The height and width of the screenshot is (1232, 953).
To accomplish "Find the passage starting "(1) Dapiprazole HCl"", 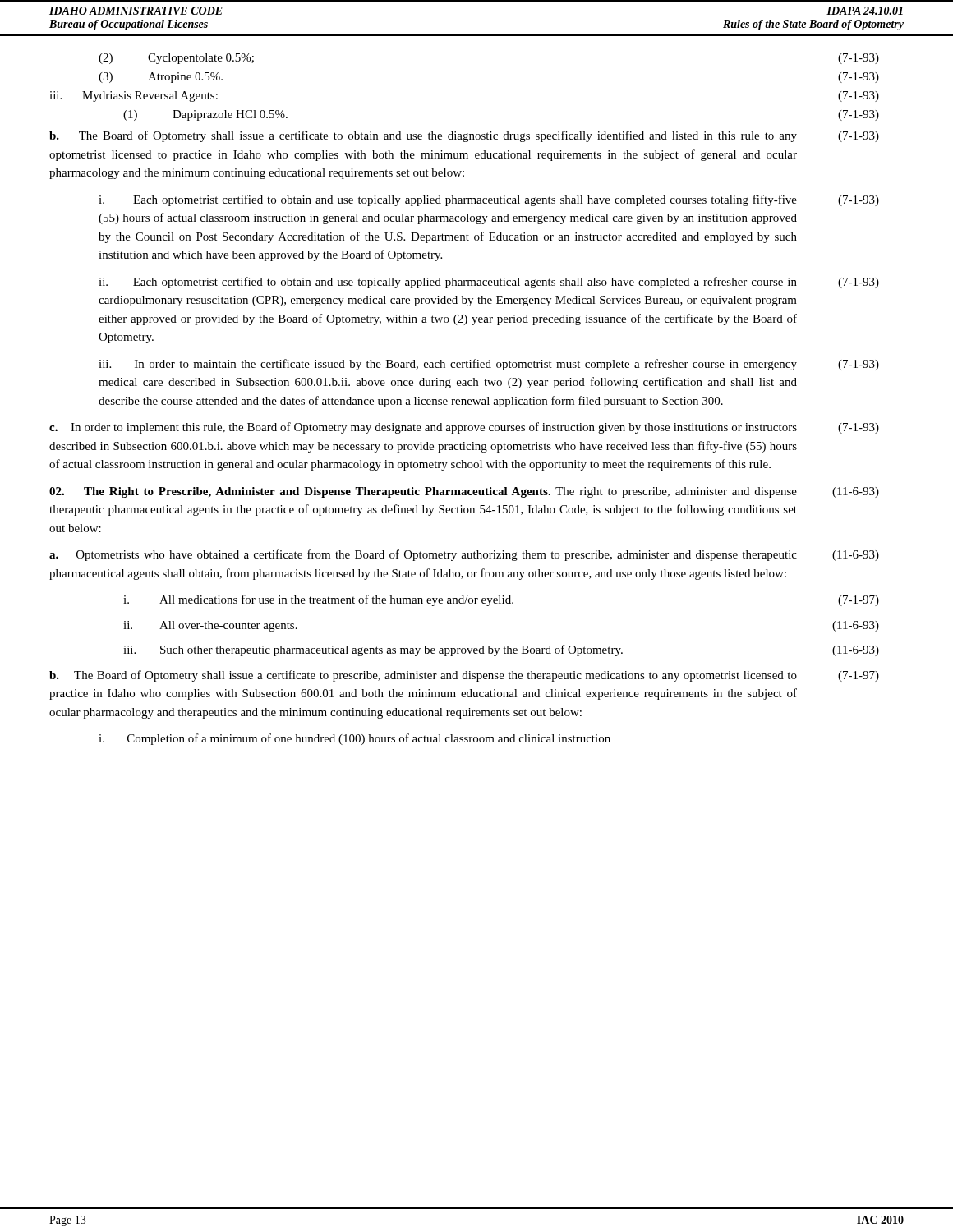I will pos(230,115).
